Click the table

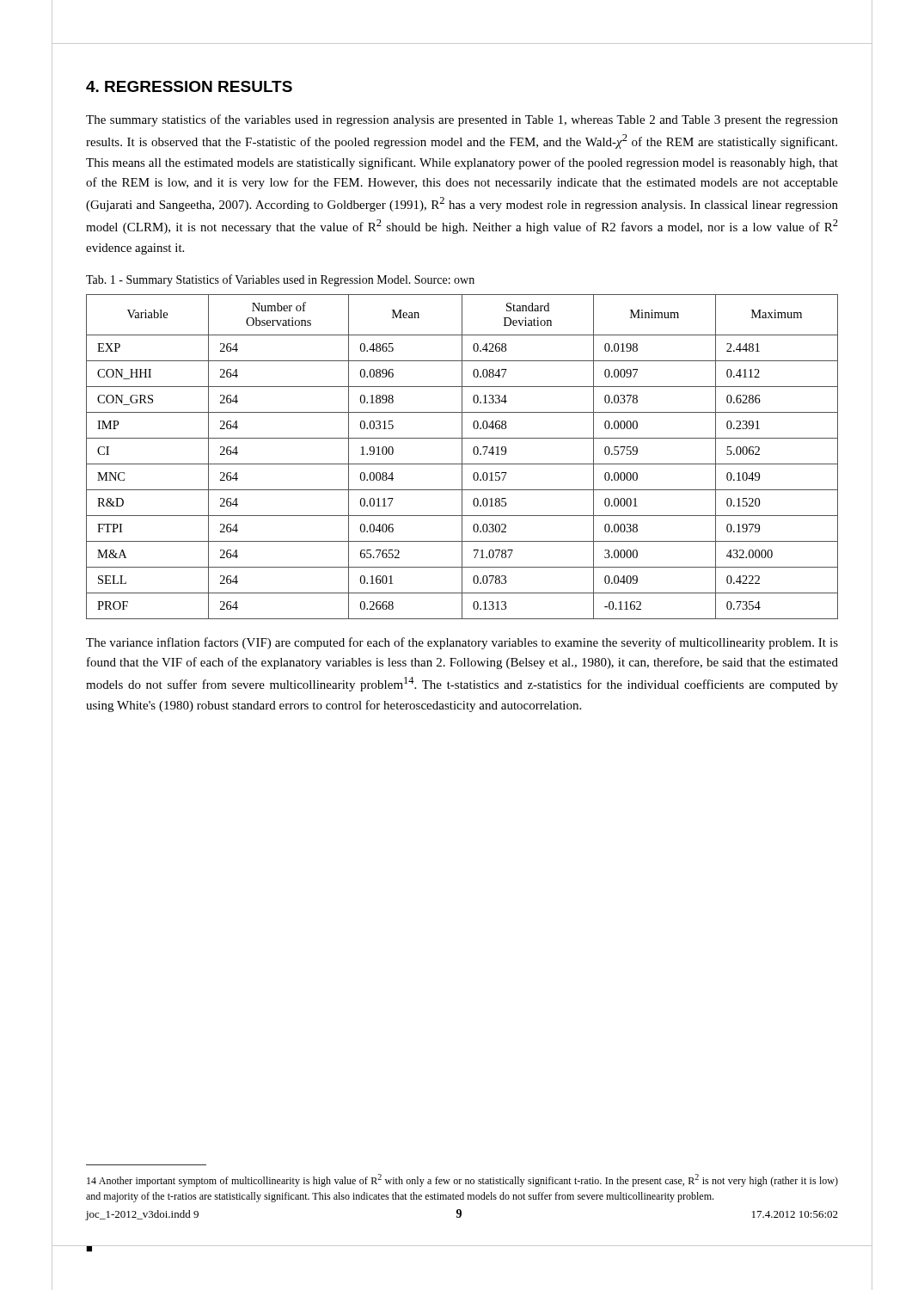(462, 456)
